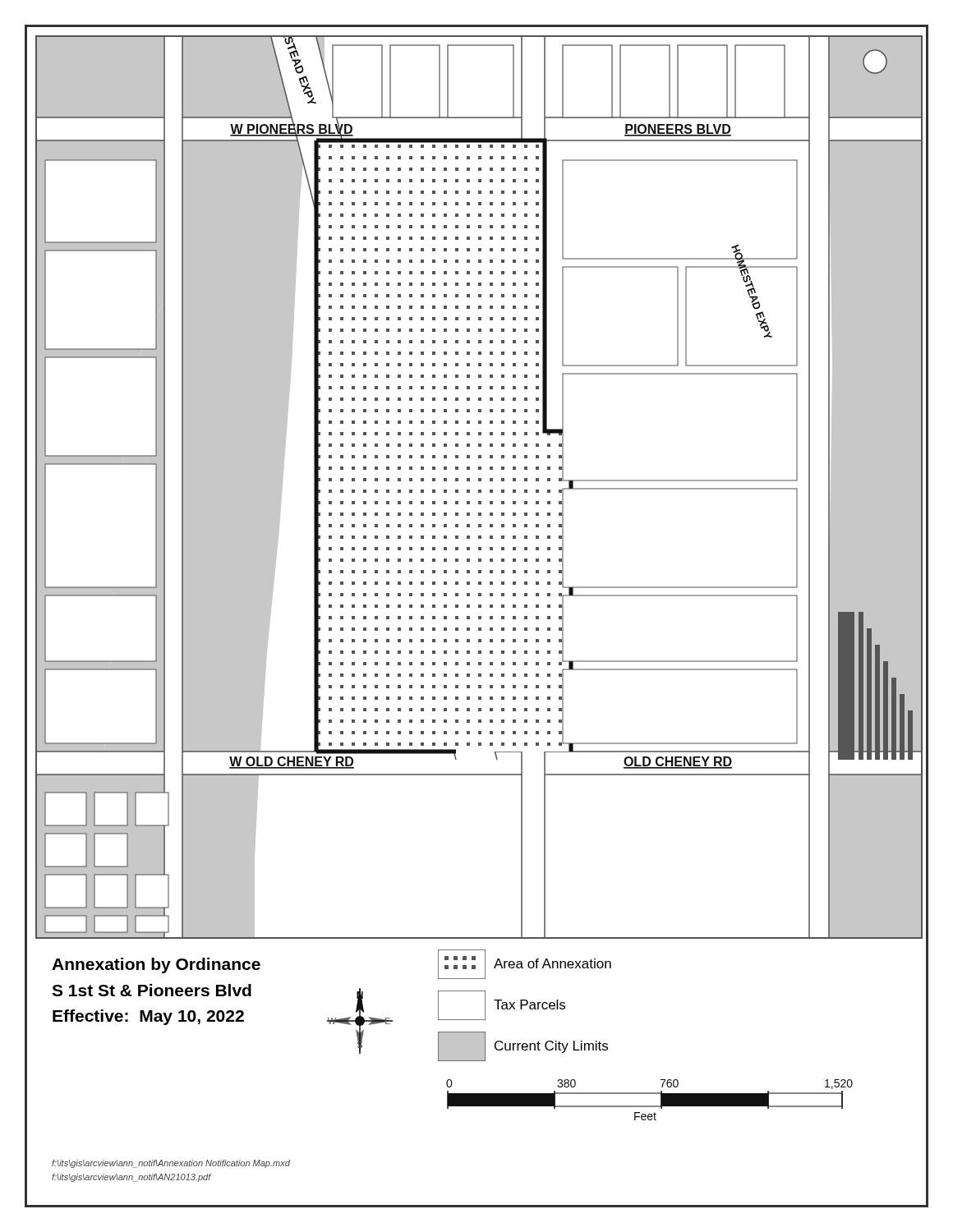Image resolution: width=953 pixels, height=1232 pixels.
Task: Click on the list item containing "Area of Annexation"
Action: tap(525, 964)
